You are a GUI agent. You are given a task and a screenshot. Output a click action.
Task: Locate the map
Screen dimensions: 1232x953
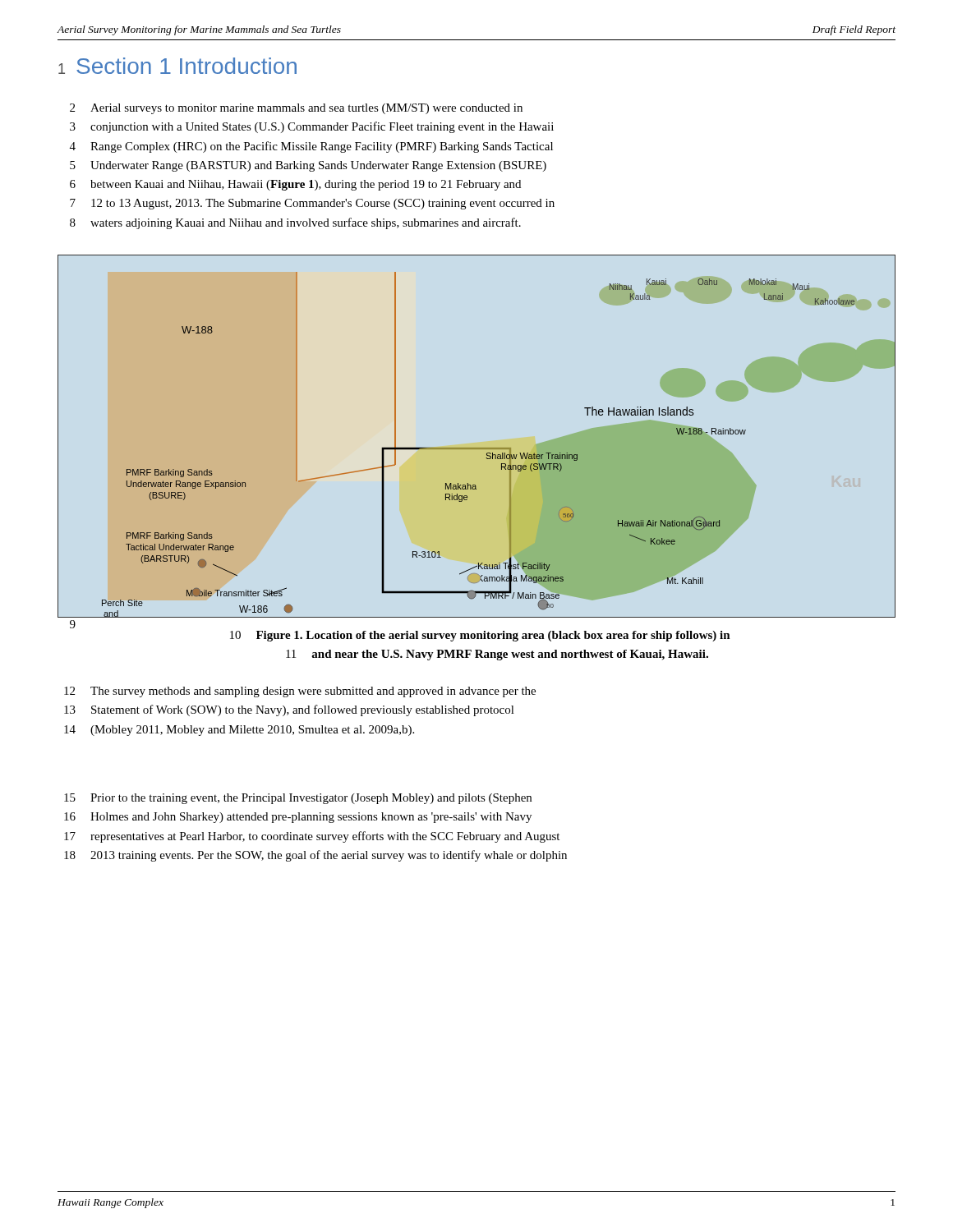tap(476, 436)
